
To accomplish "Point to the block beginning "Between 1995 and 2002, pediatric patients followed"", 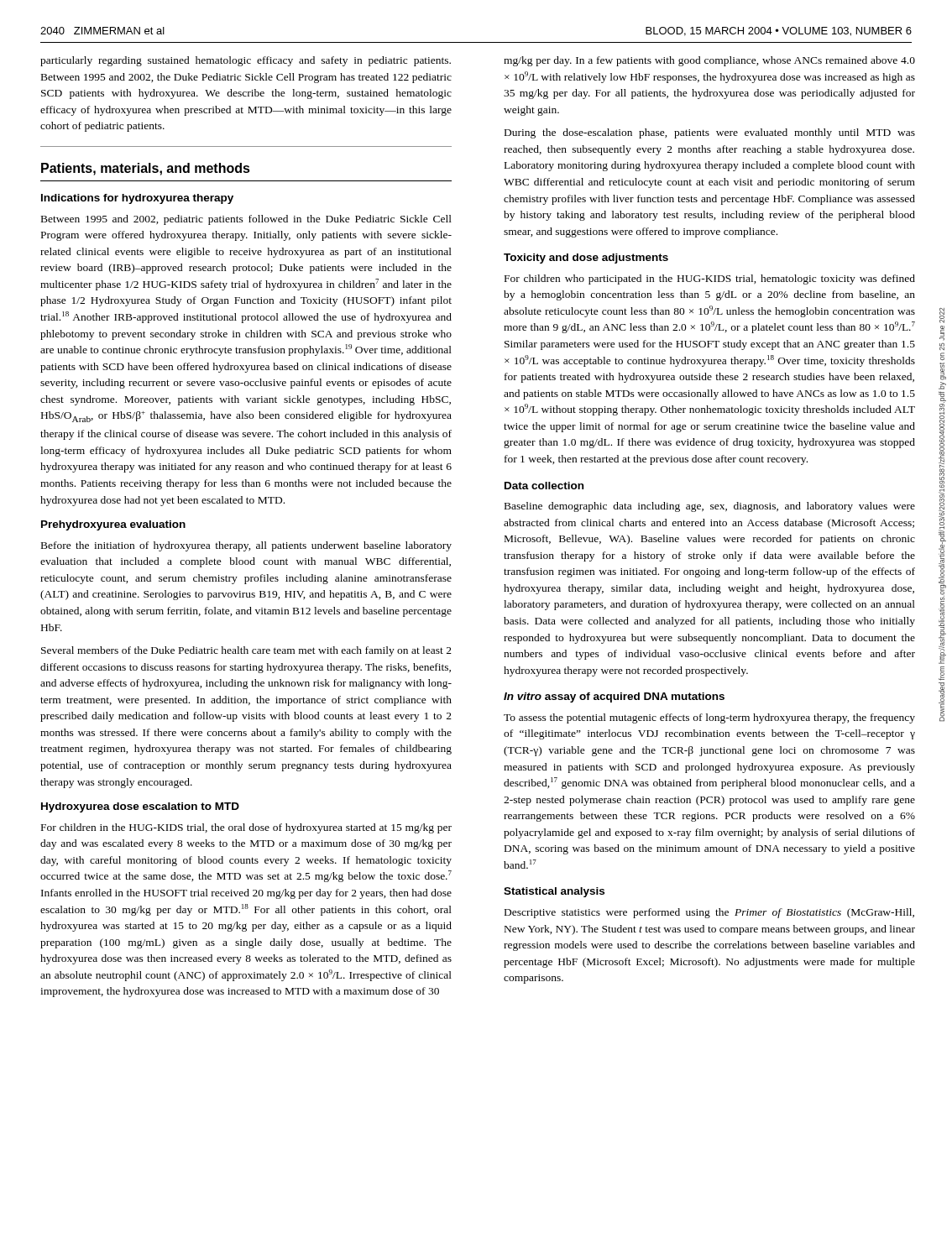I will click(246, 359).
